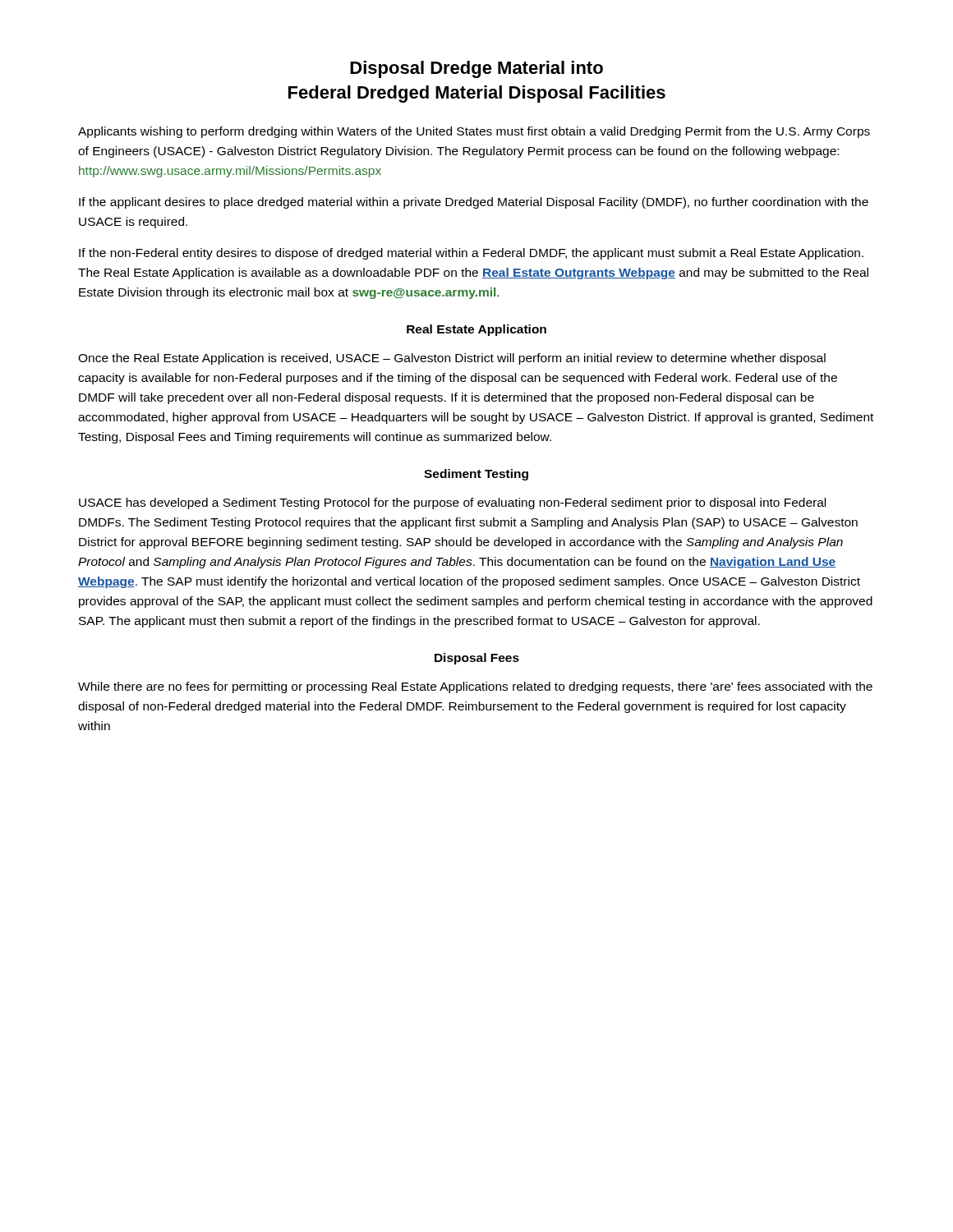Viewport: 953px width, 1232px height.
Task: Locate the block of text that opens with "Applicants wishing to perform dredging within Waters of"
Action: (474, 151)
